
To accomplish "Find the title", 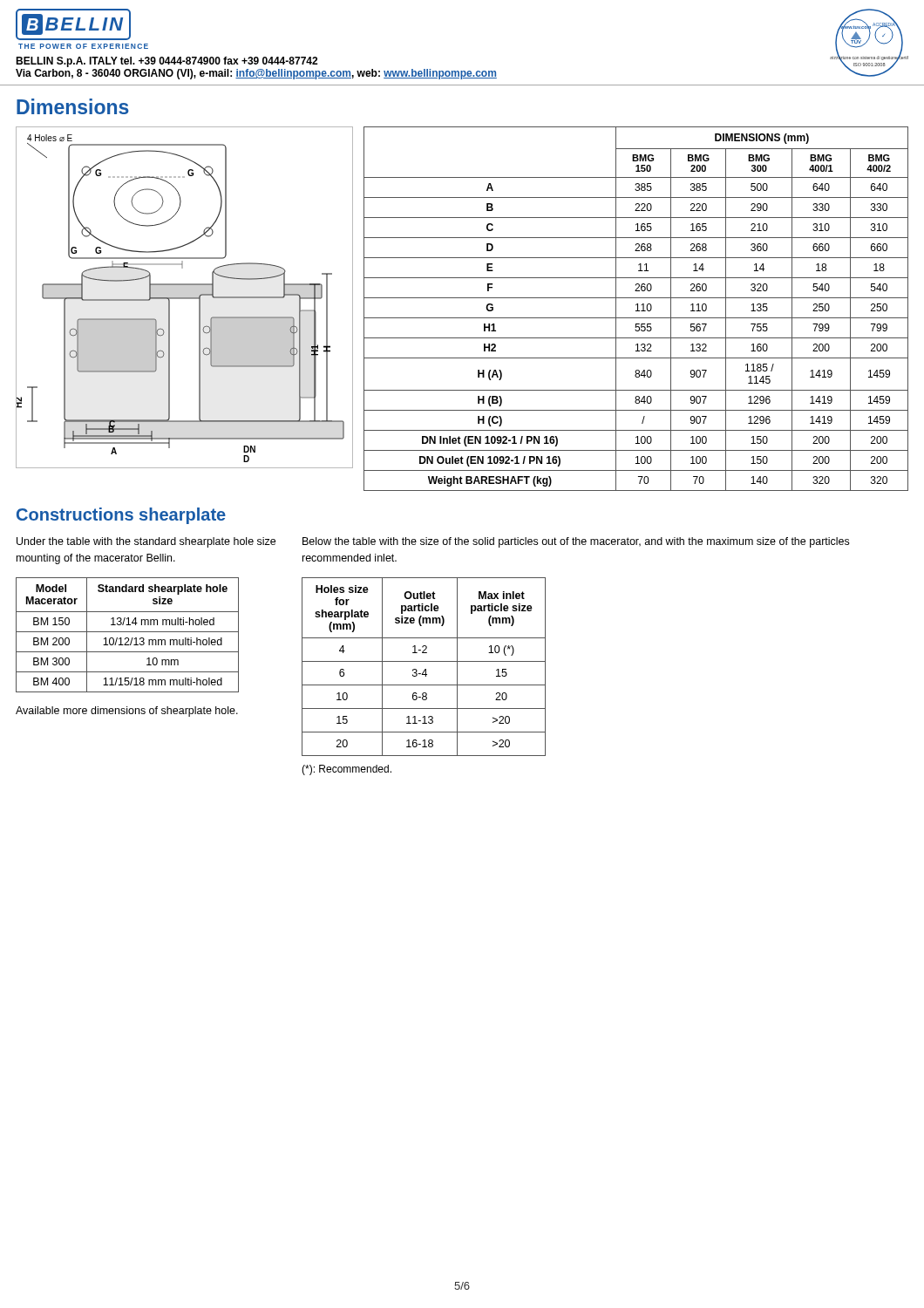I will [x=73, y=107].
